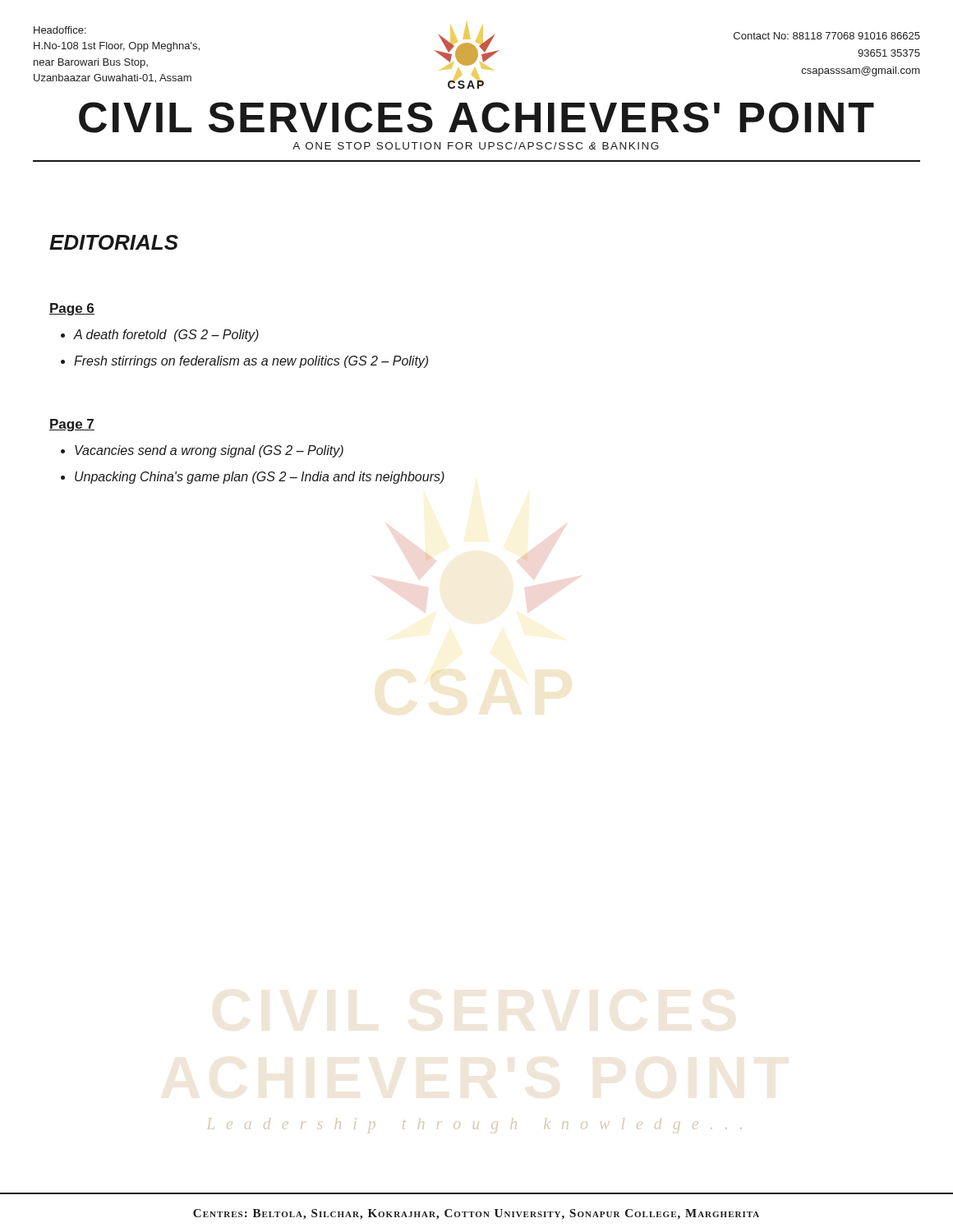Click the section header
The width and height of the screenshot is (953, 1232).
[114, 242]
